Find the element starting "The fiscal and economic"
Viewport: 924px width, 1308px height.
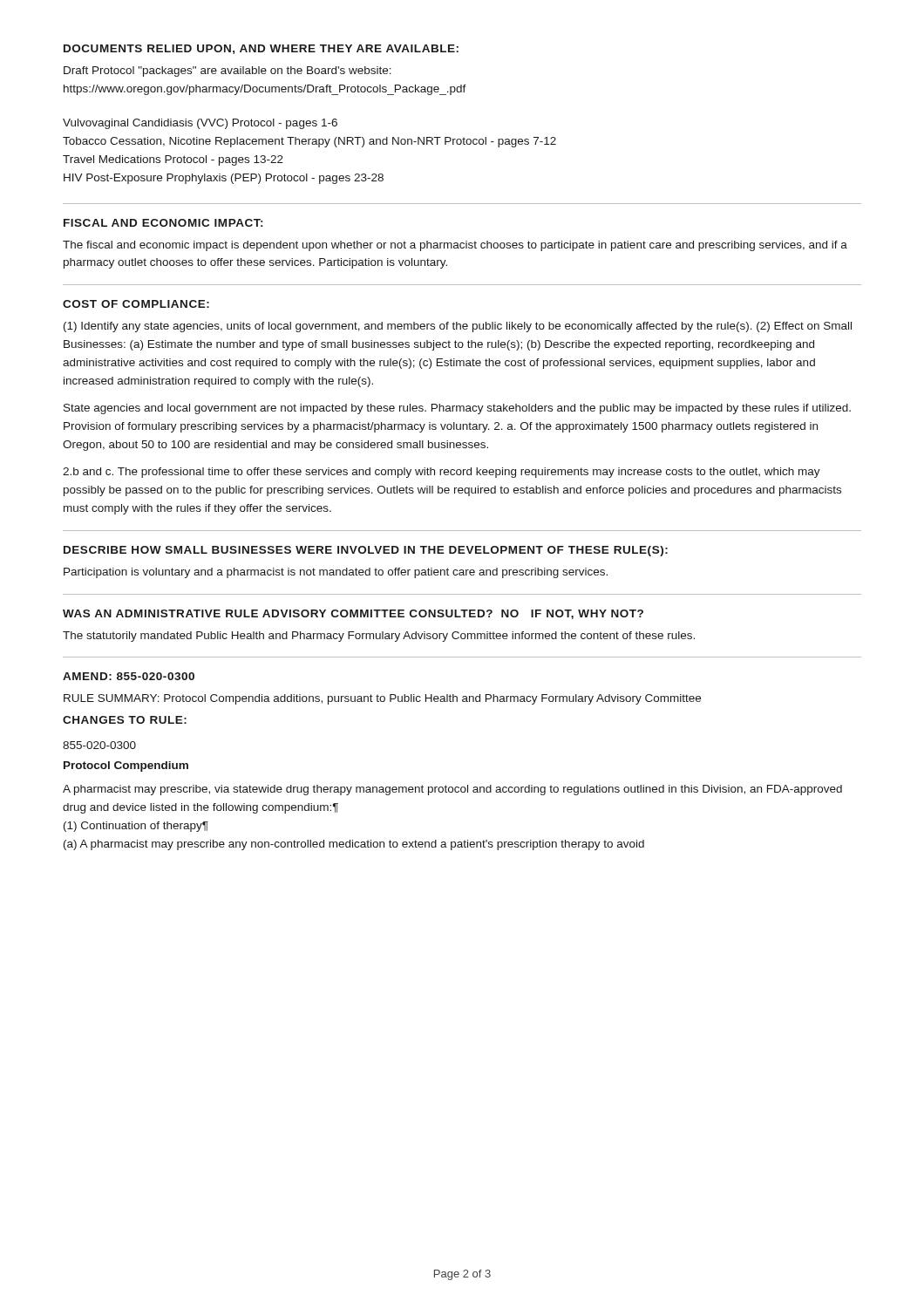click(455, 253)
